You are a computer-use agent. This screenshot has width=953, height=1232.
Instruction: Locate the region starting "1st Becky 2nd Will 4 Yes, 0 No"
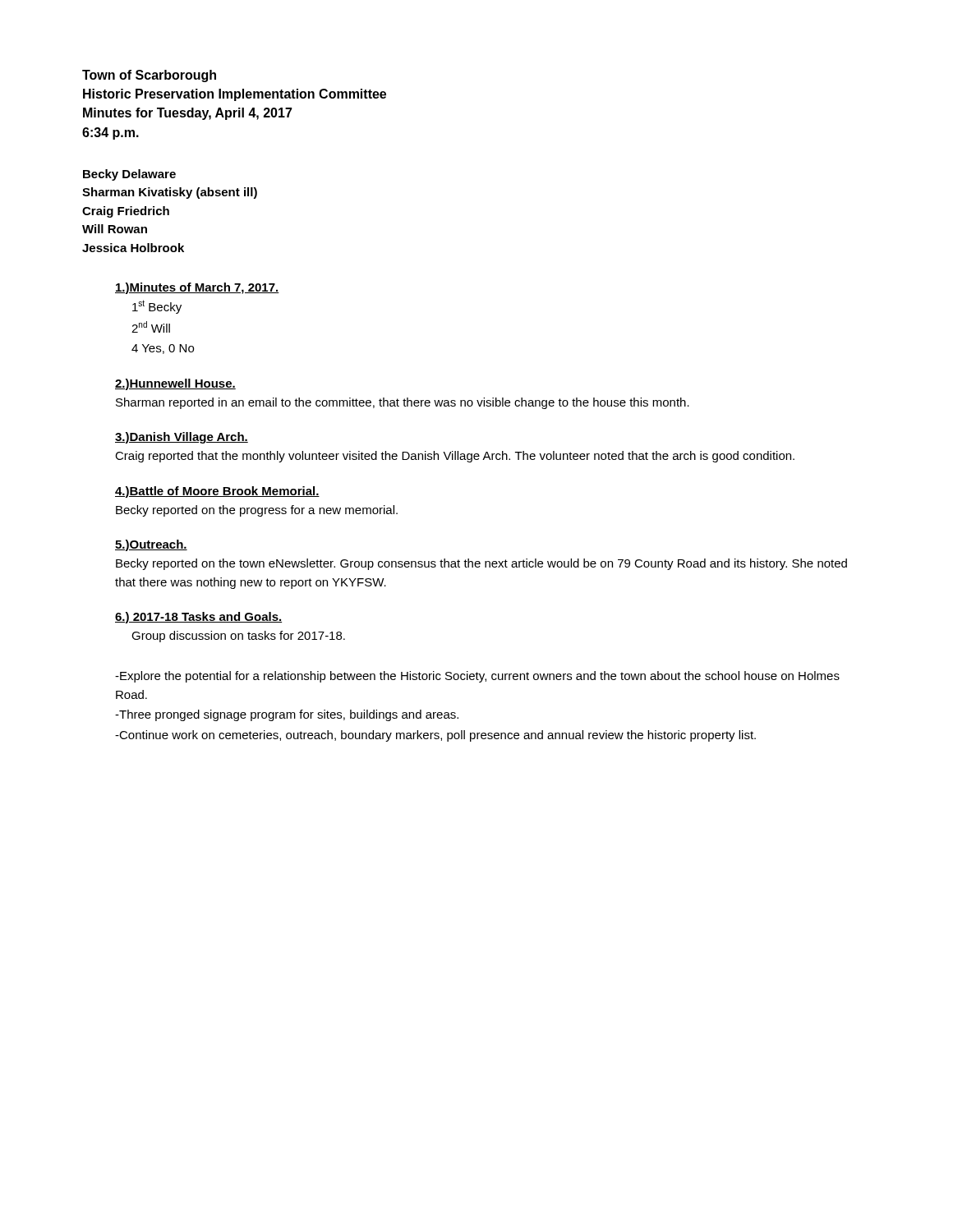click(157, 307)
